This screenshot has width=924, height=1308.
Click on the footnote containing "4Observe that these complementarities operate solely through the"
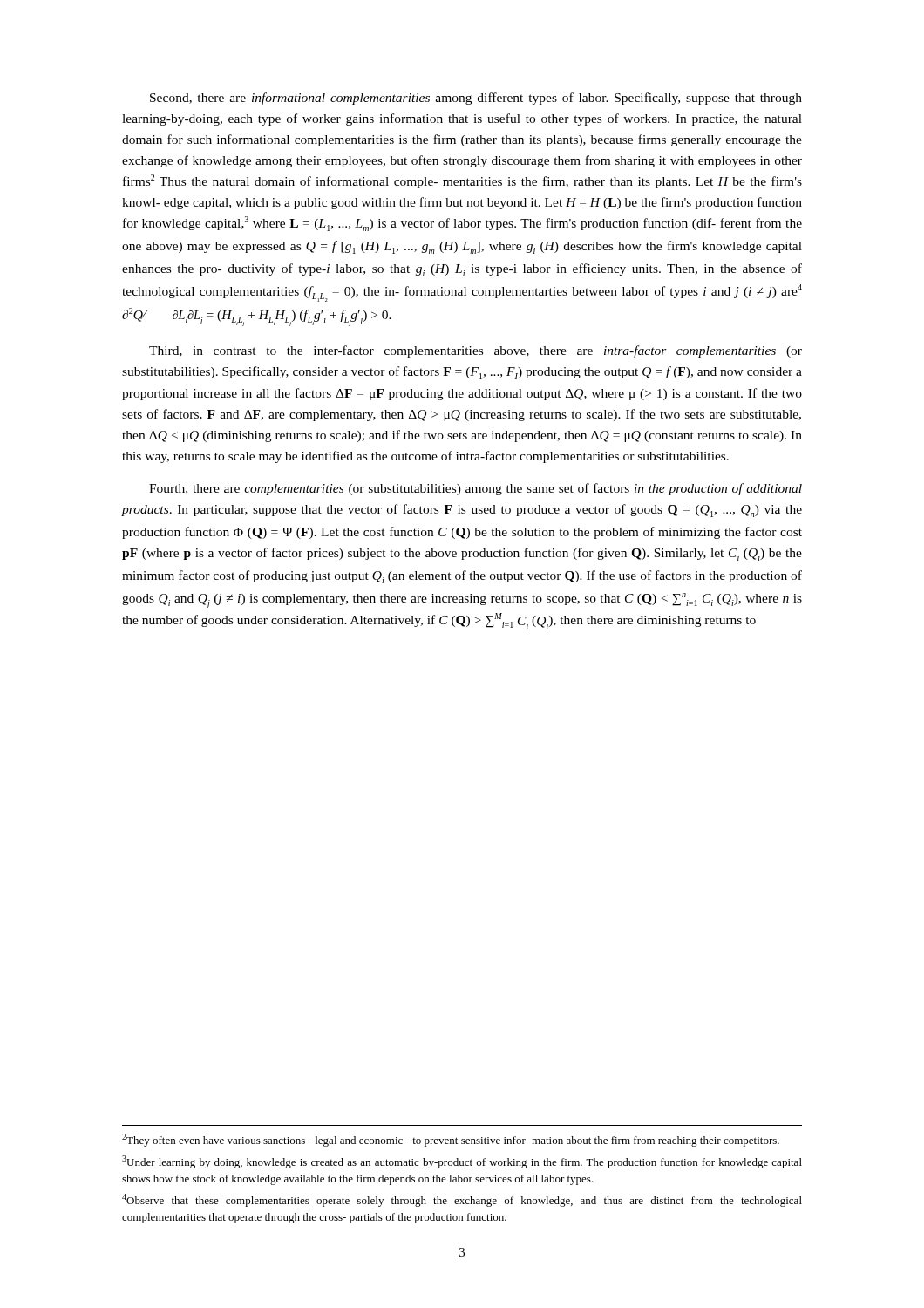pyautogui.click(x=462, y=1208)
